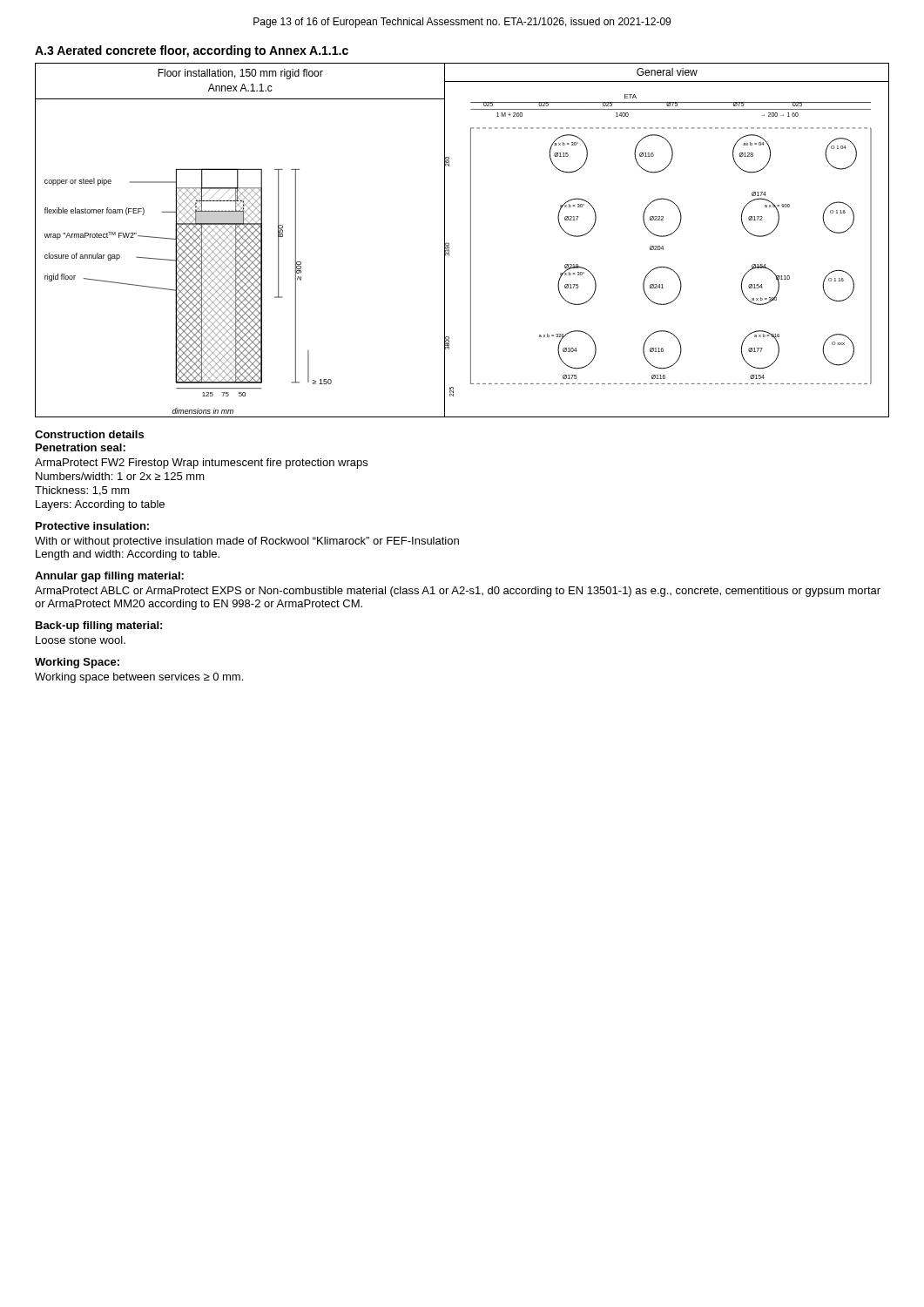Point to the text starting "Working Space:"

click(78, 662)
